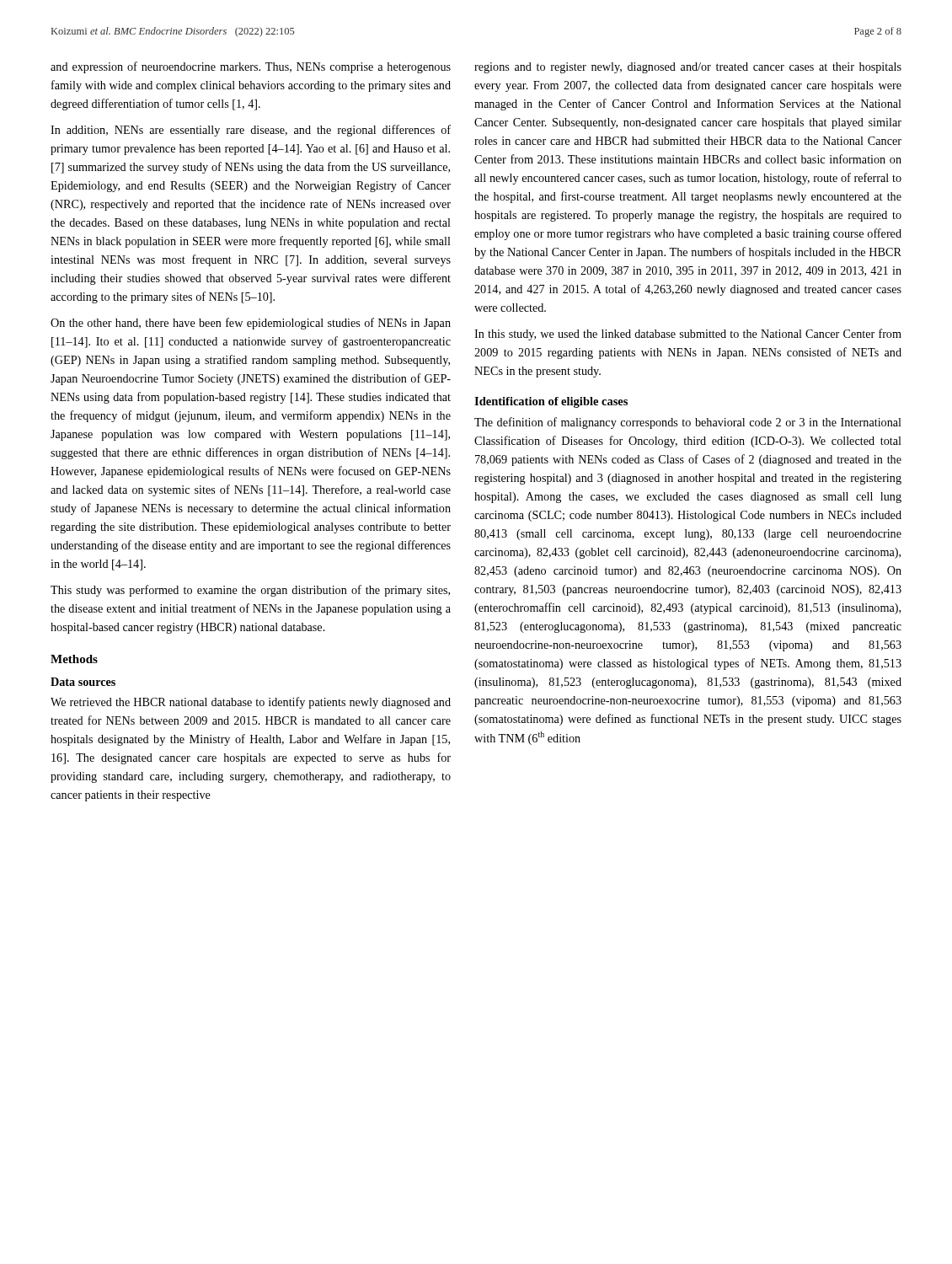Image resolution: width=952 pixels, height=1264 pixels.
Task: Locate the element starting "In addition, NENs"
Action: tap(251, 213)
